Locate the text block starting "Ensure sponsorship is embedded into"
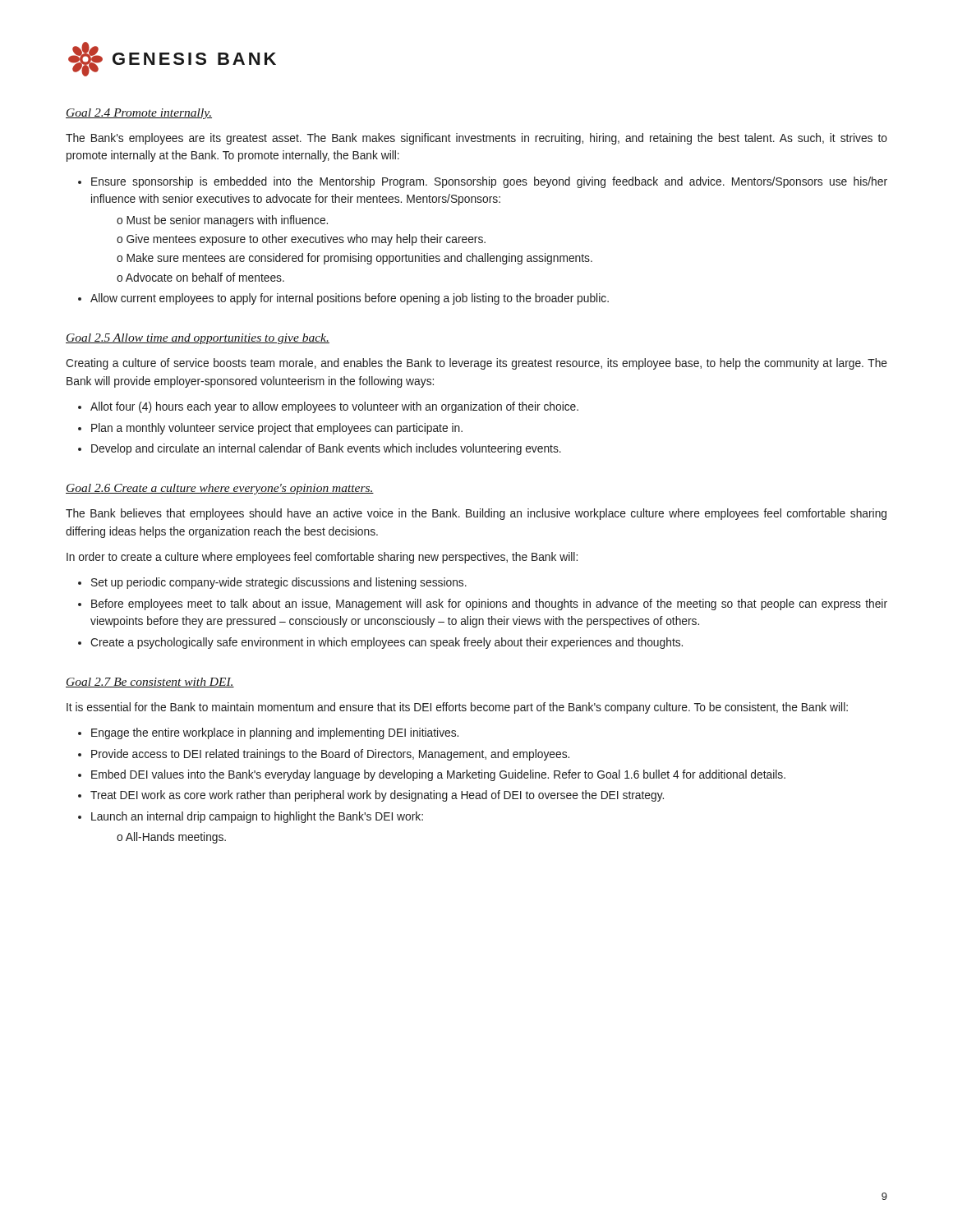 pos(489,240)
